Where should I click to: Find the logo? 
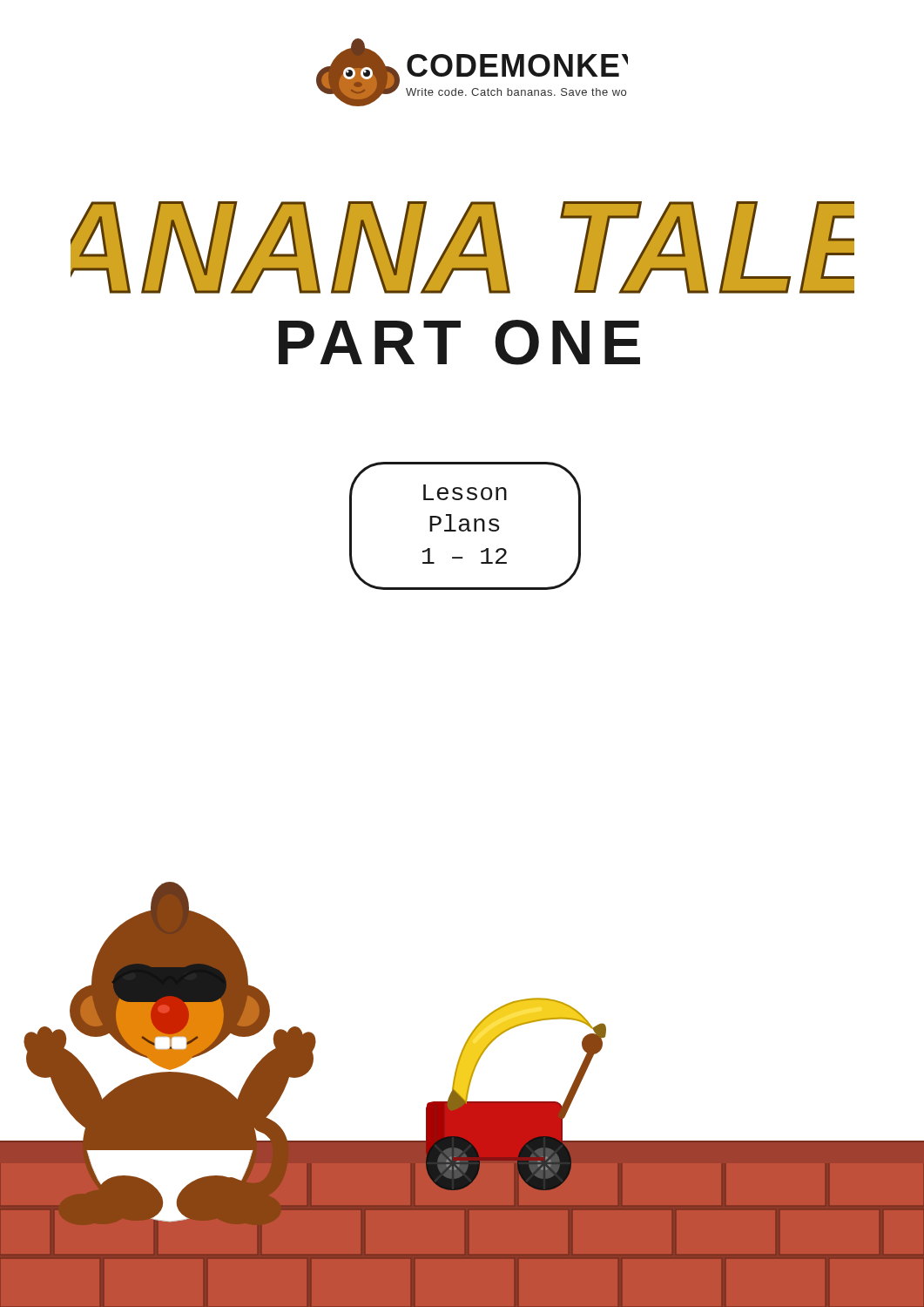tap(462, 80)
